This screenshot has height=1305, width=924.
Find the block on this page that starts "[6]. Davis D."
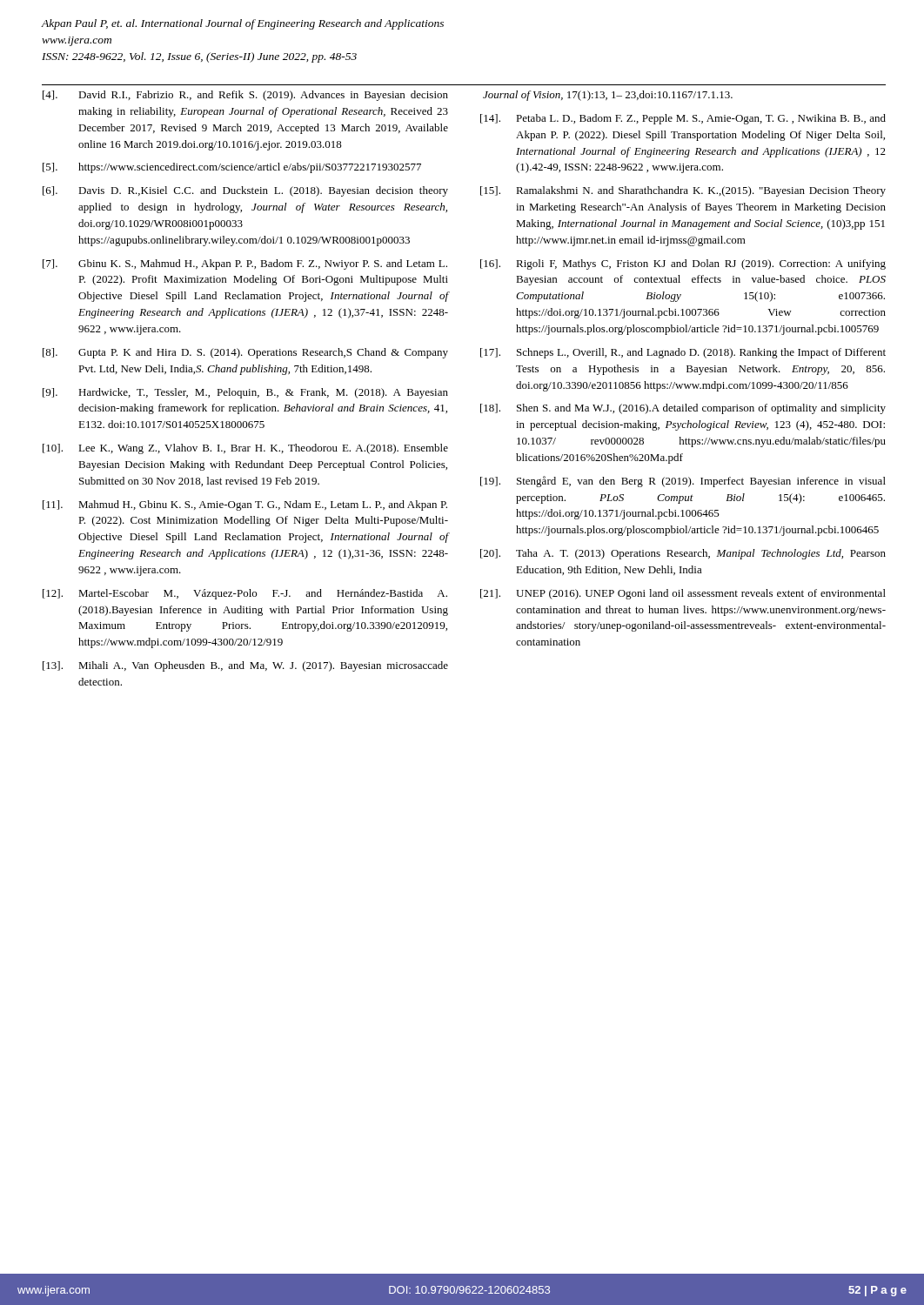(245, 216)
